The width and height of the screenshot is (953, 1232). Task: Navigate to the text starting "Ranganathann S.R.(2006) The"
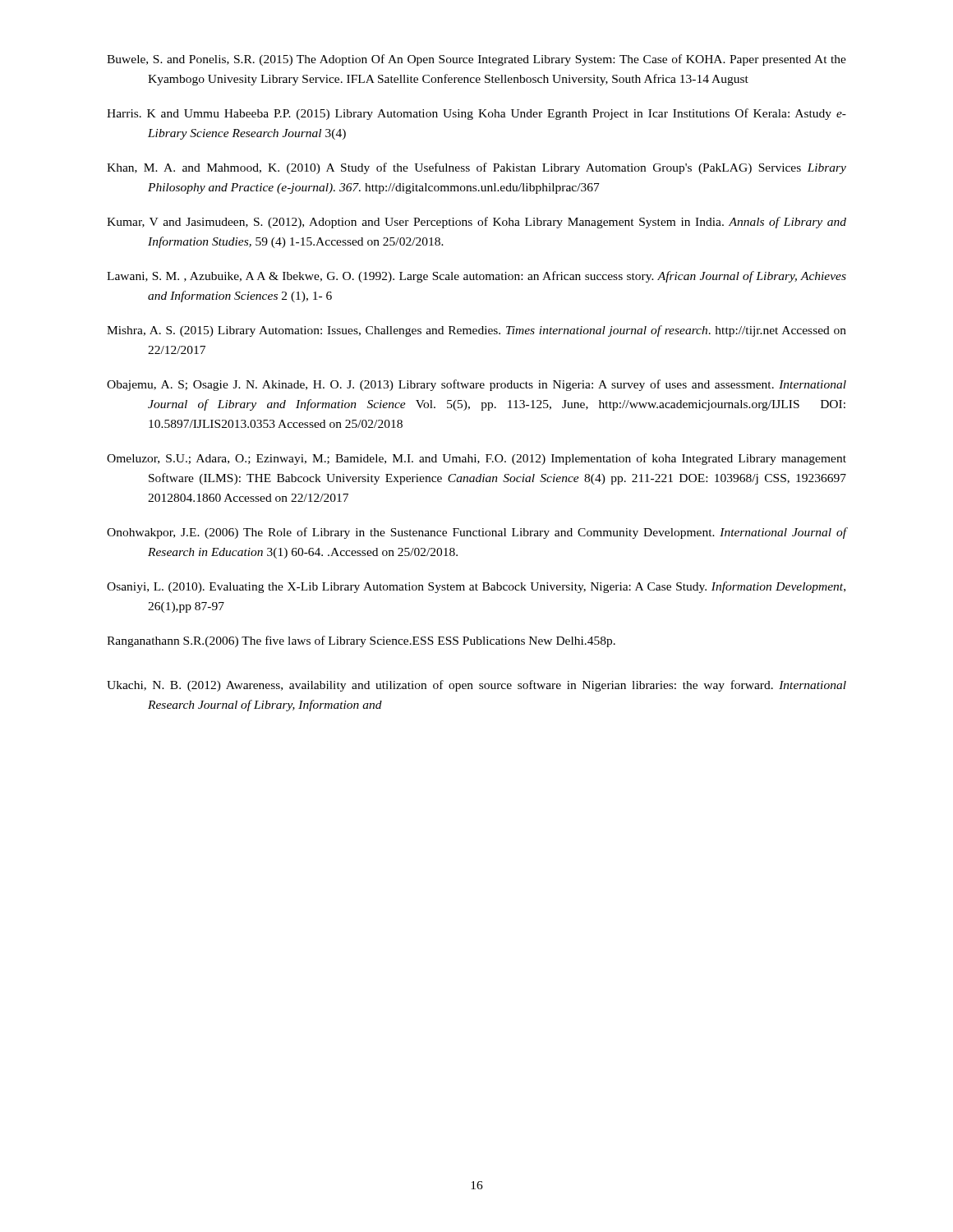(361, 641)
